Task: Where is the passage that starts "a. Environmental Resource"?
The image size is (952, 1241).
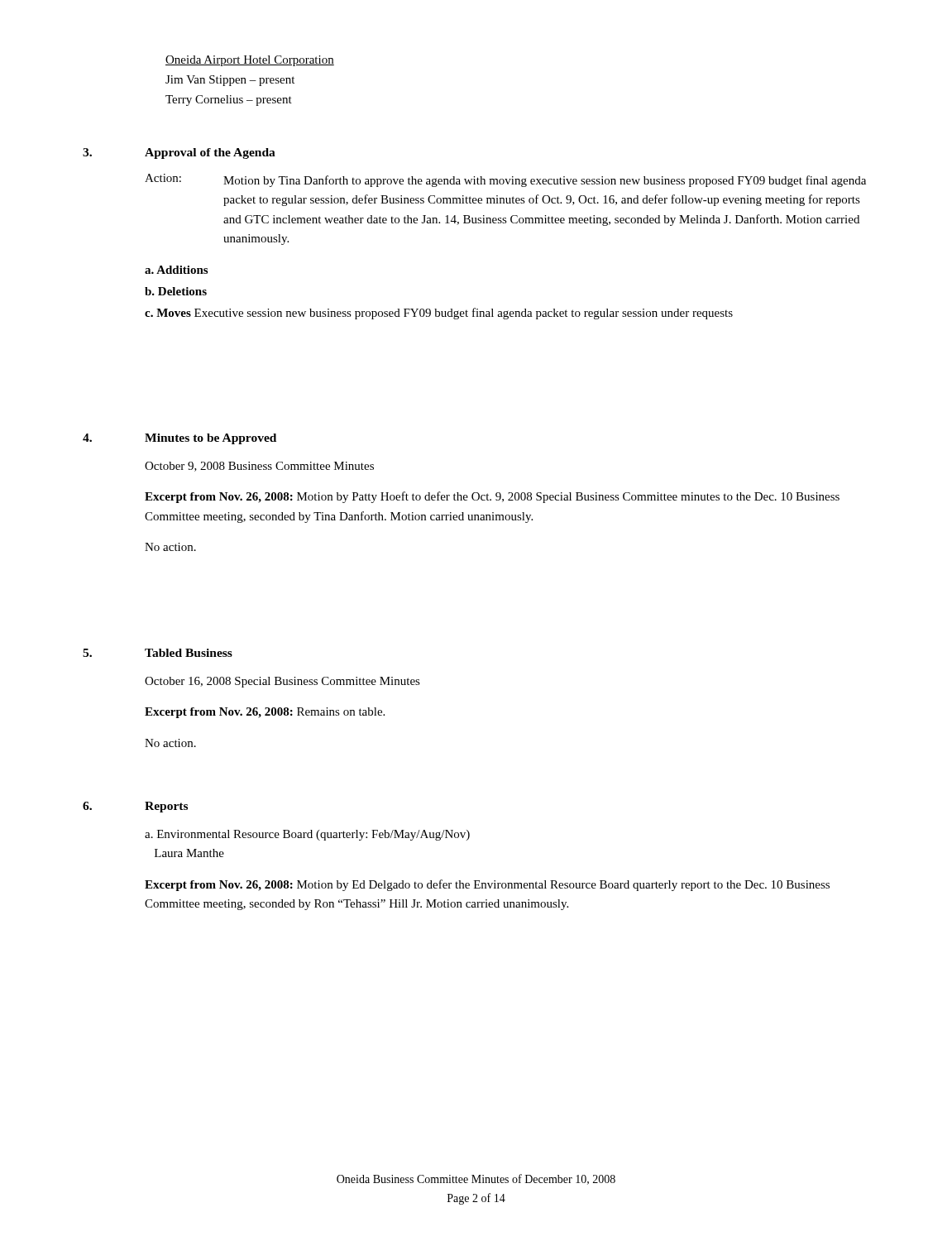Action: (307, 844)
